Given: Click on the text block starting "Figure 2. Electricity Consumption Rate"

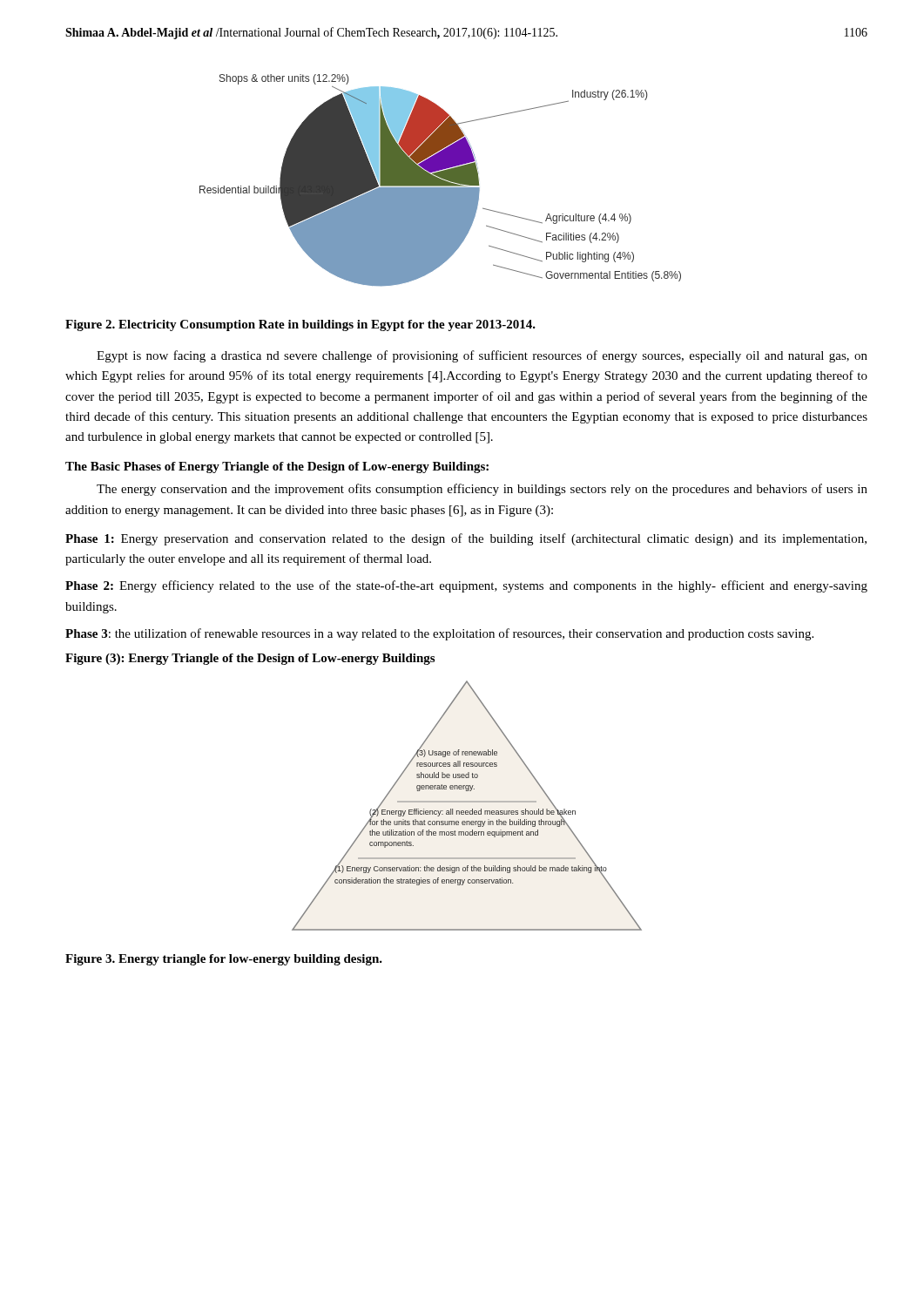Looking at the screenshot, I should pyautogui.click(x=300, y=324).
